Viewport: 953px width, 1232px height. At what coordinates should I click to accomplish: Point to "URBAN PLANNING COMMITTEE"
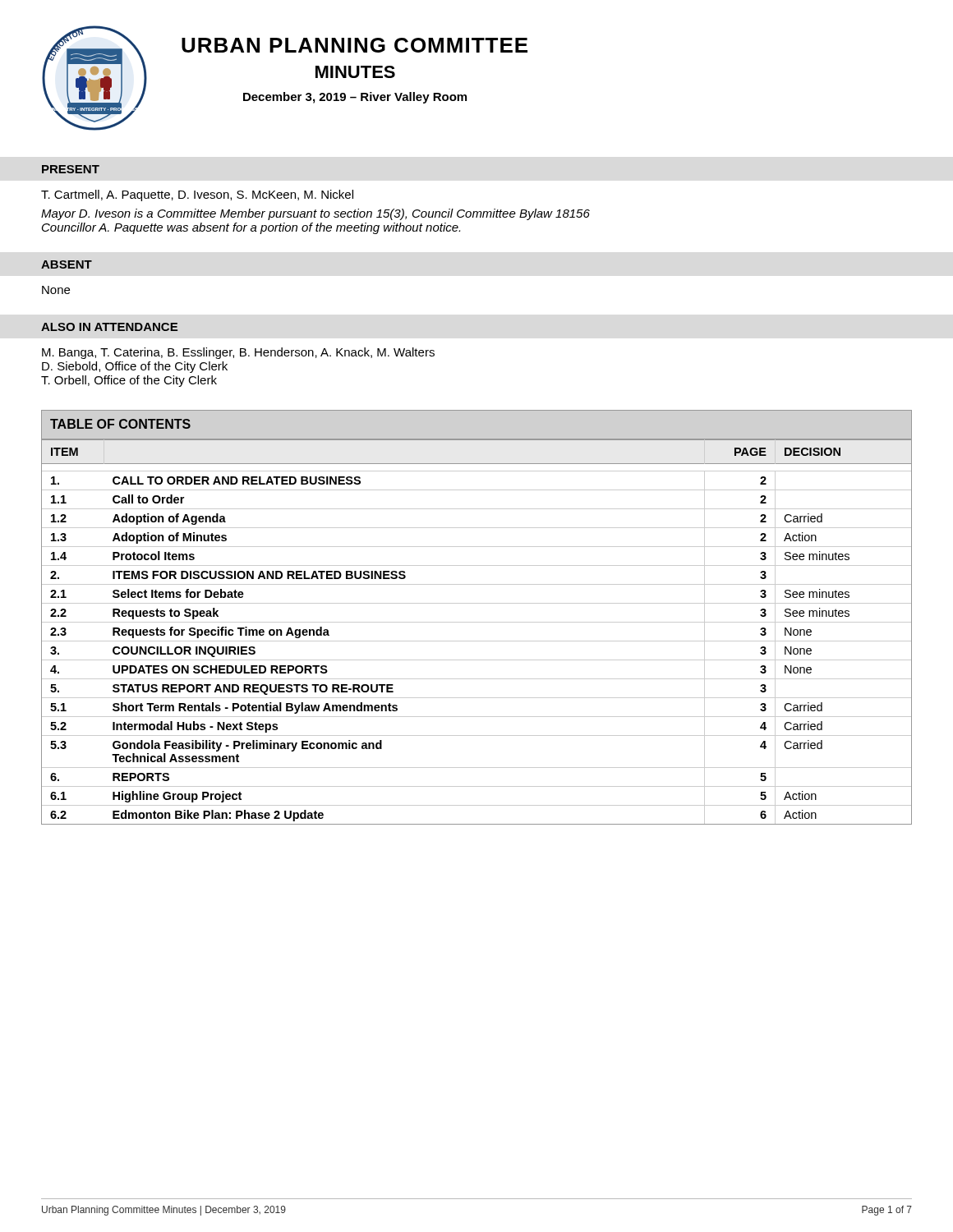pos(355,45)
